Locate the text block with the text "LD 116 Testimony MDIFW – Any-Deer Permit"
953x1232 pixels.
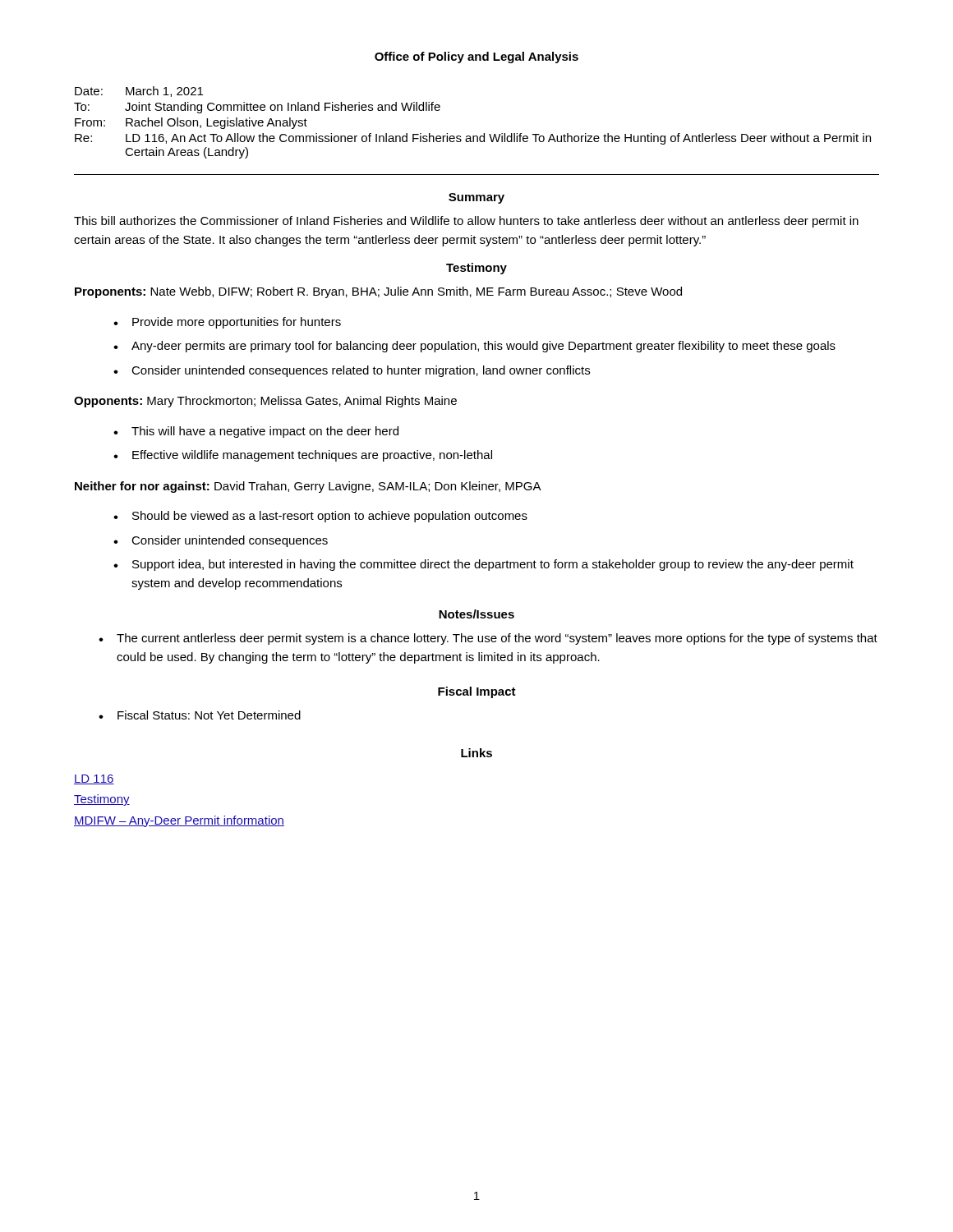[x=94, y=779]
